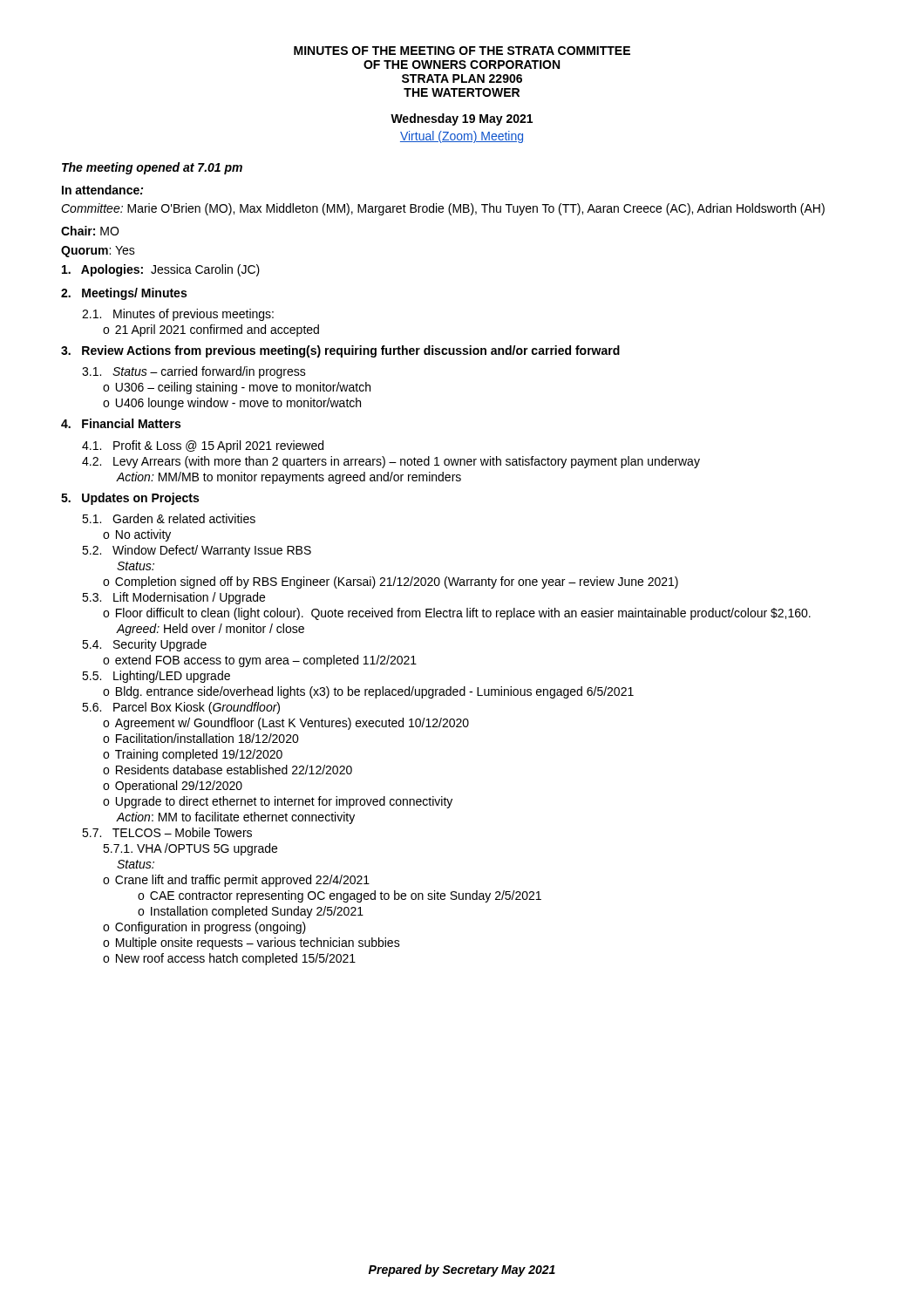Locate the block of text that opens with "o U406 lounge window - move to"
This screenshot has height=1308, width=924.
coord(232,403)
